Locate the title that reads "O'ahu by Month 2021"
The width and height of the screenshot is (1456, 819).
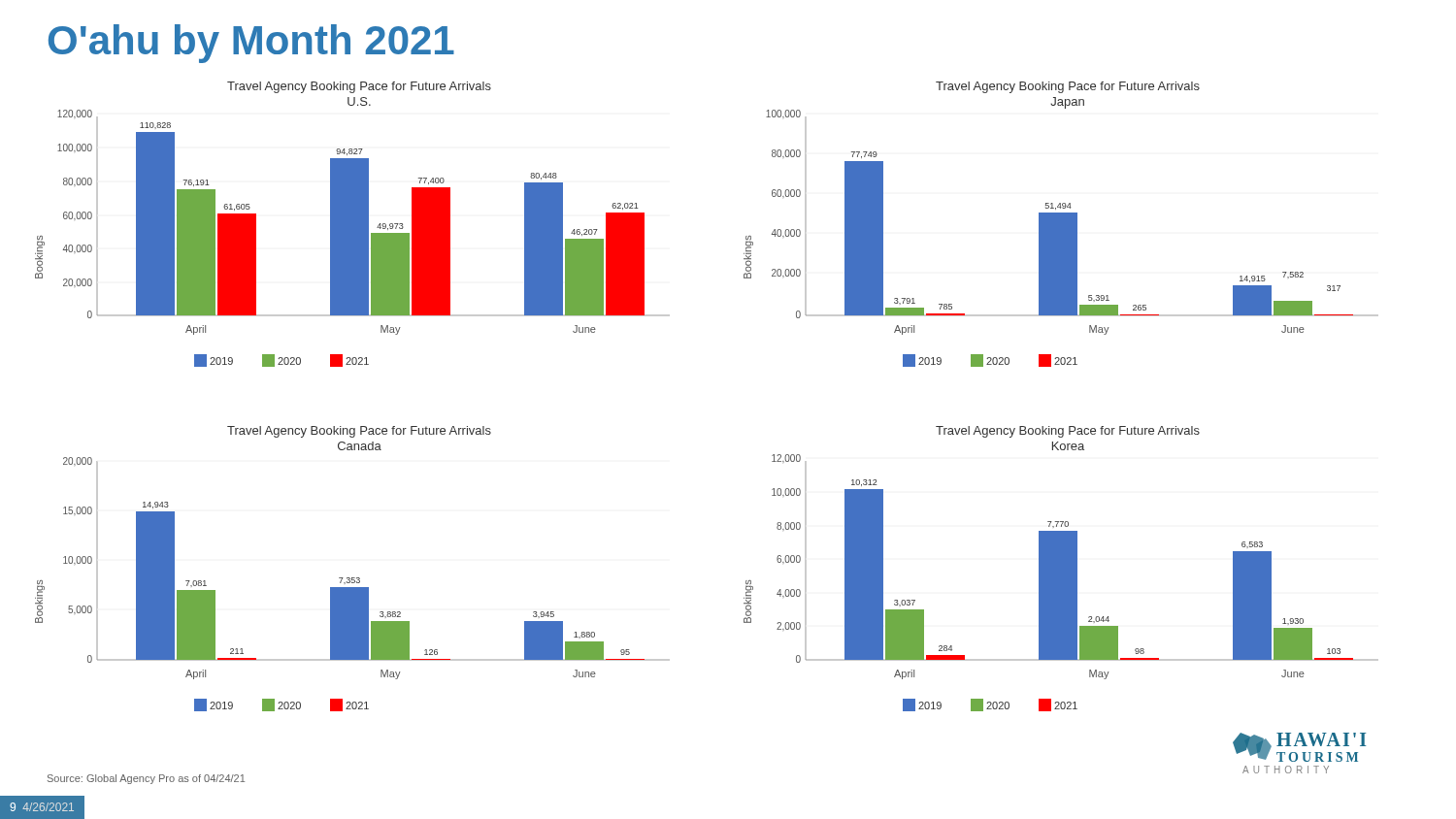tap(251, 40)
